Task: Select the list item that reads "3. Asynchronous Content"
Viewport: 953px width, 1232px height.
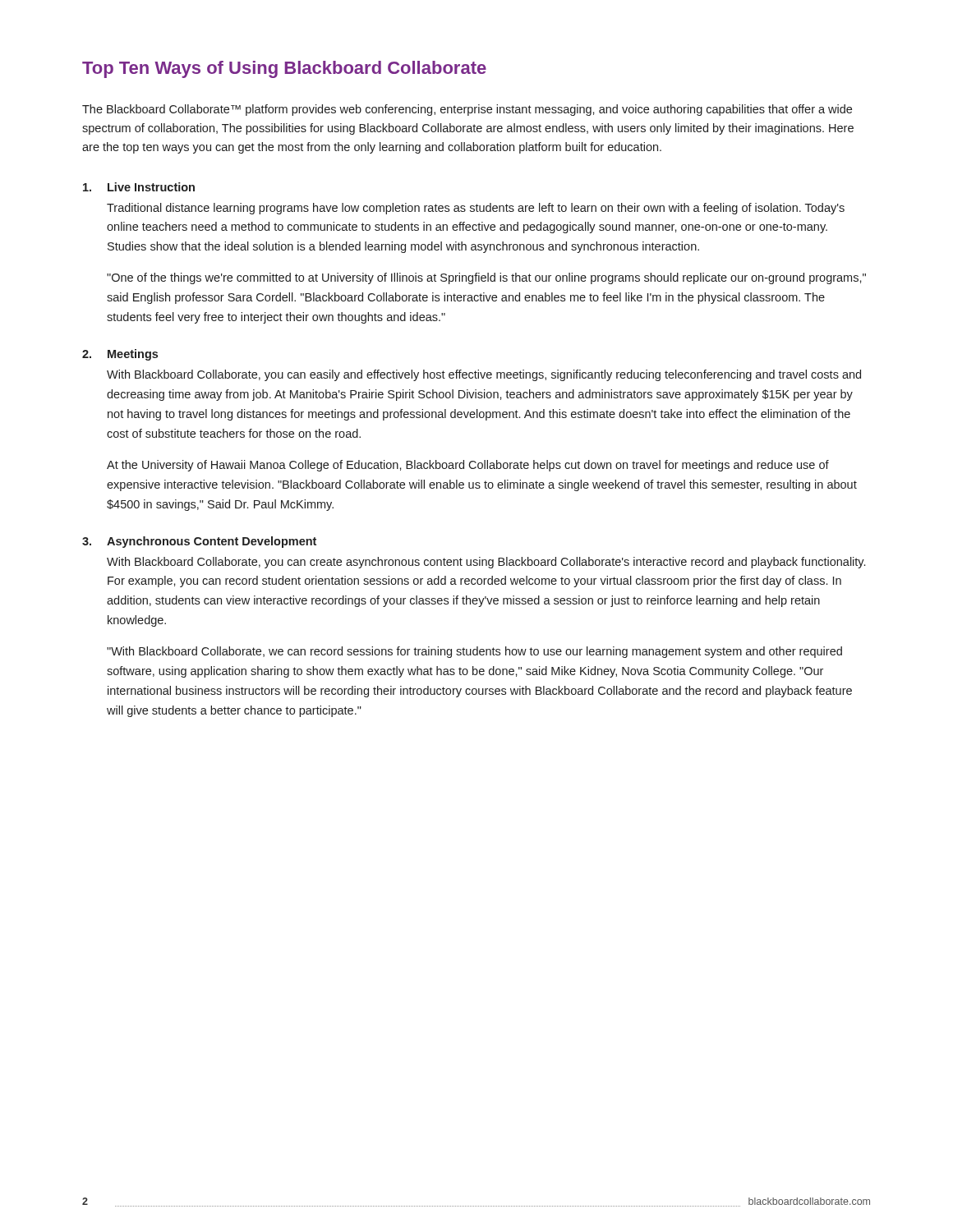Action: pyautogui.click(x=199, y=542)
